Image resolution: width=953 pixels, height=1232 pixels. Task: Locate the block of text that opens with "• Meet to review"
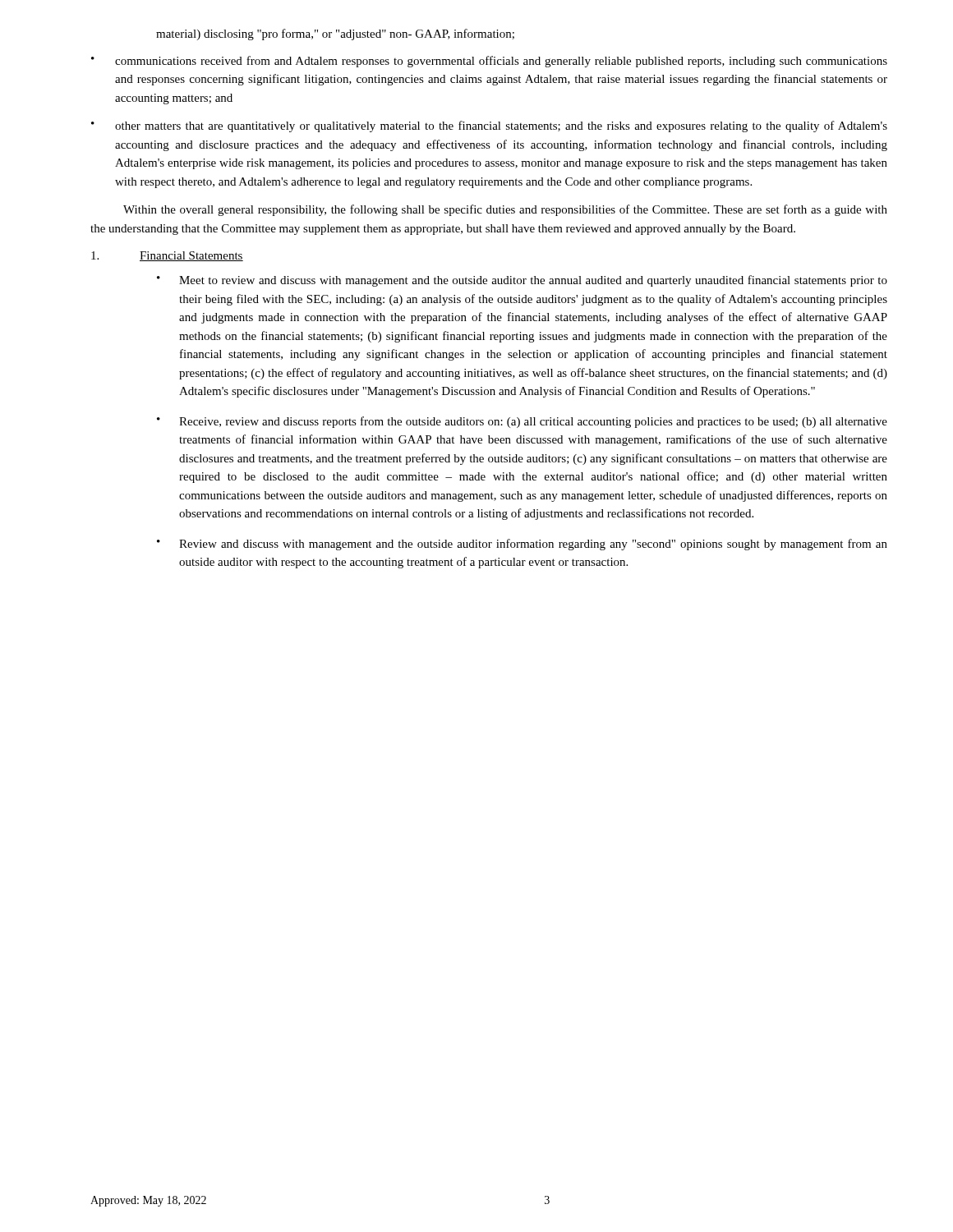point(522,336)
